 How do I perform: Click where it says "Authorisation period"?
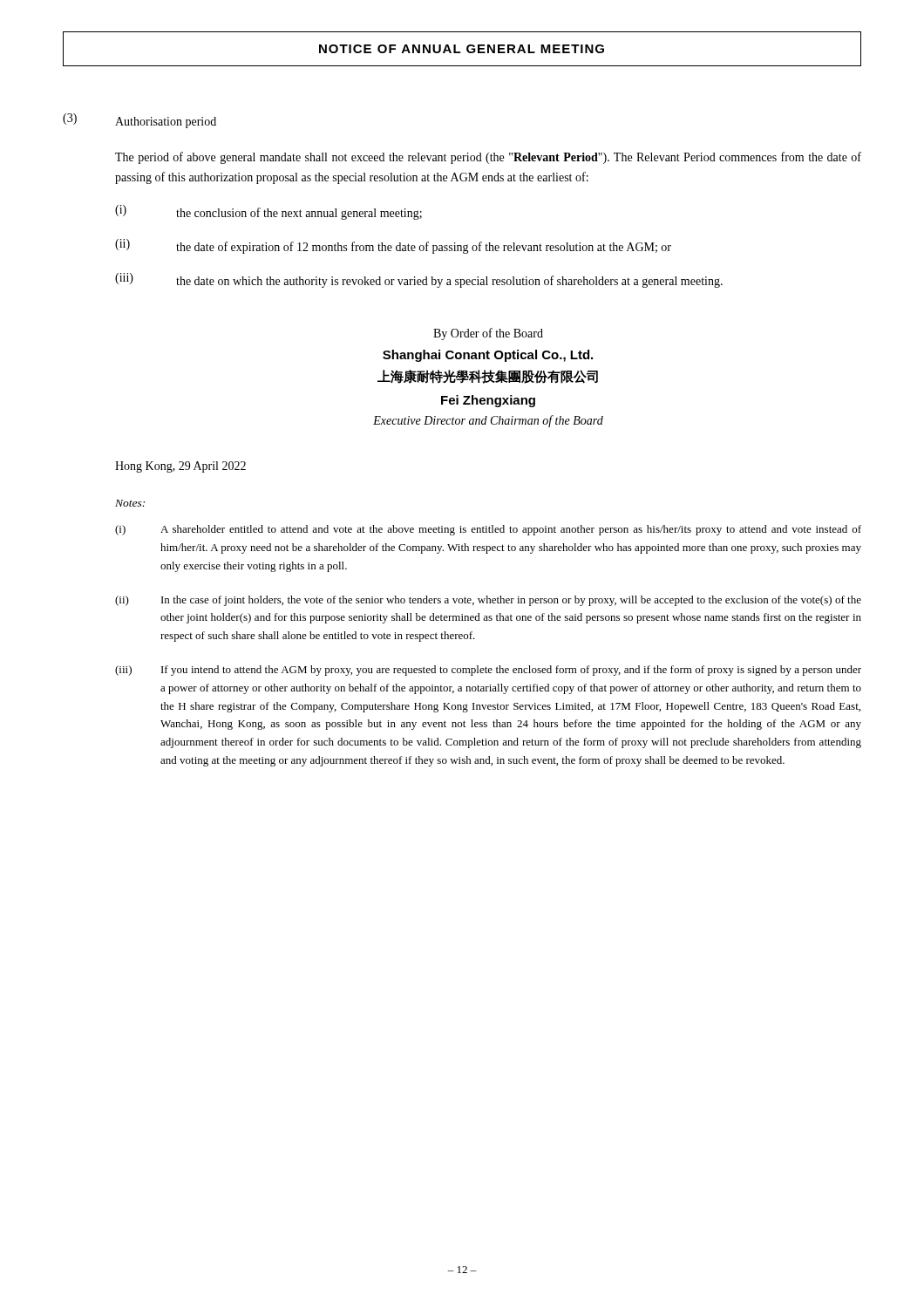click(x=166, y=122)
